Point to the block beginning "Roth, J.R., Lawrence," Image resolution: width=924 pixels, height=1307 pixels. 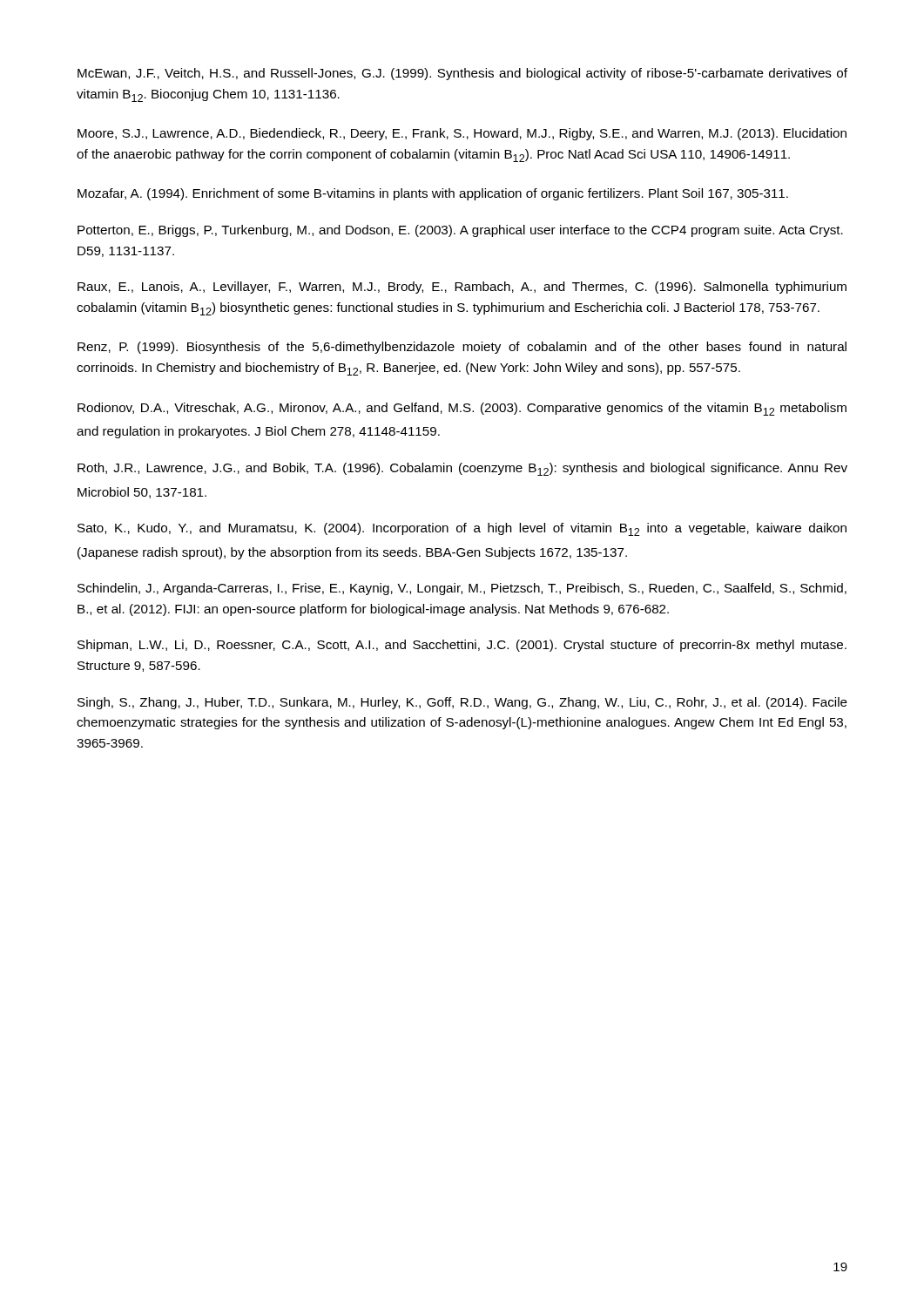pyautogui.click(x=462, y=479)
